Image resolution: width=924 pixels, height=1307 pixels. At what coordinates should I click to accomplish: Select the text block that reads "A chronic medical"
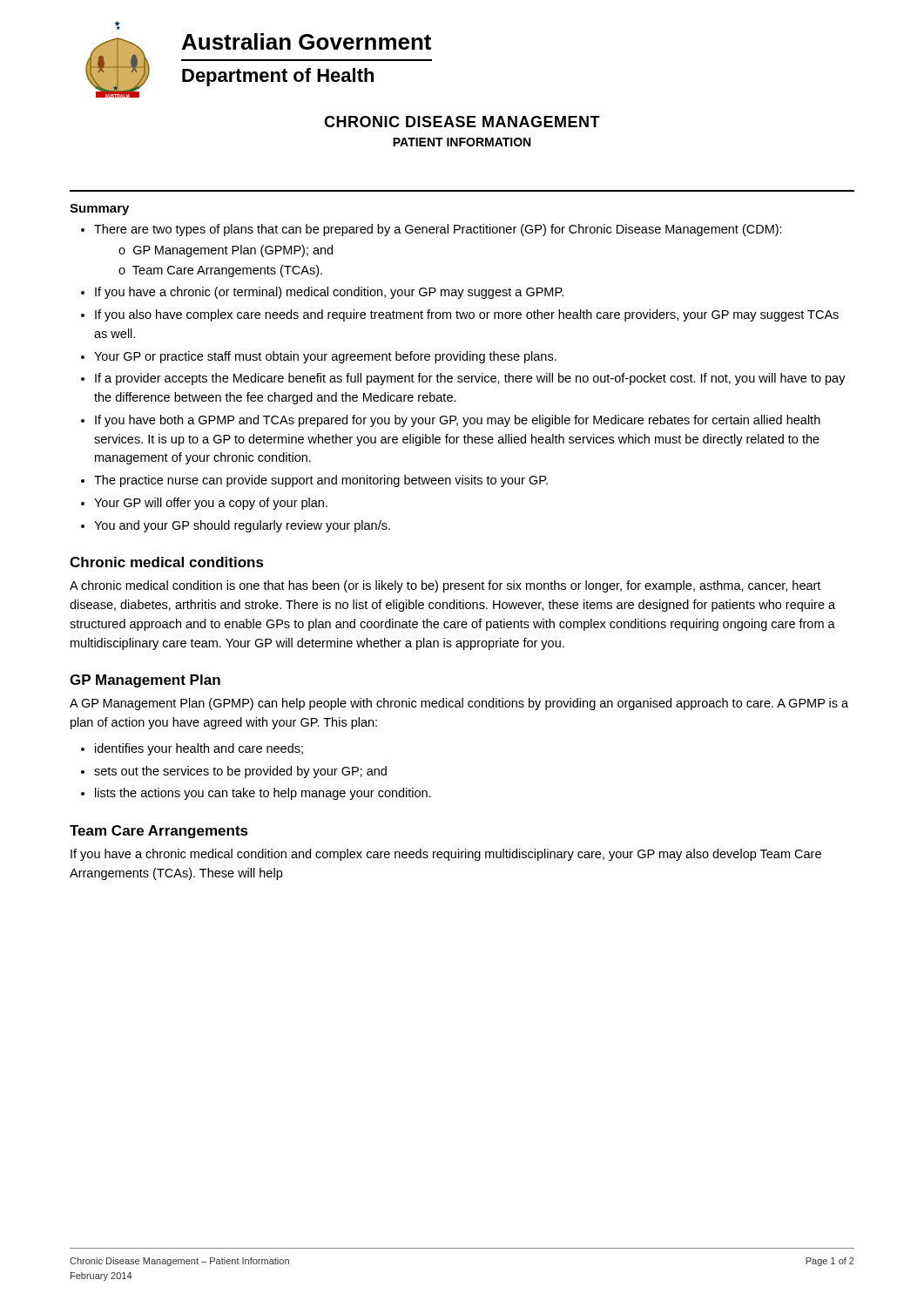452,614
